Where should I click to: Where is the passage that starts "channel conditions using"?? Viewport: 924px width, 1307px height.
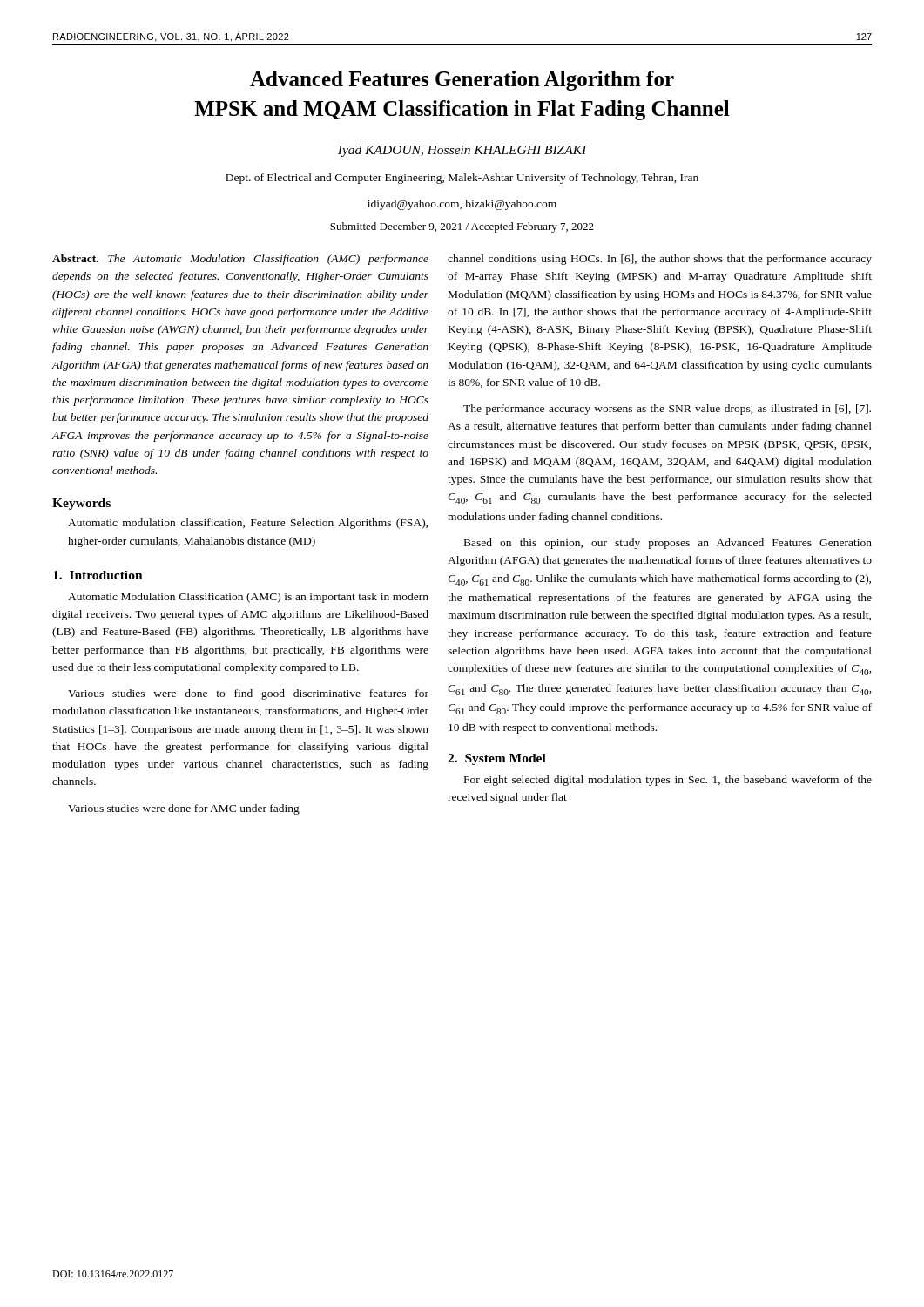(x=660, y=493)
